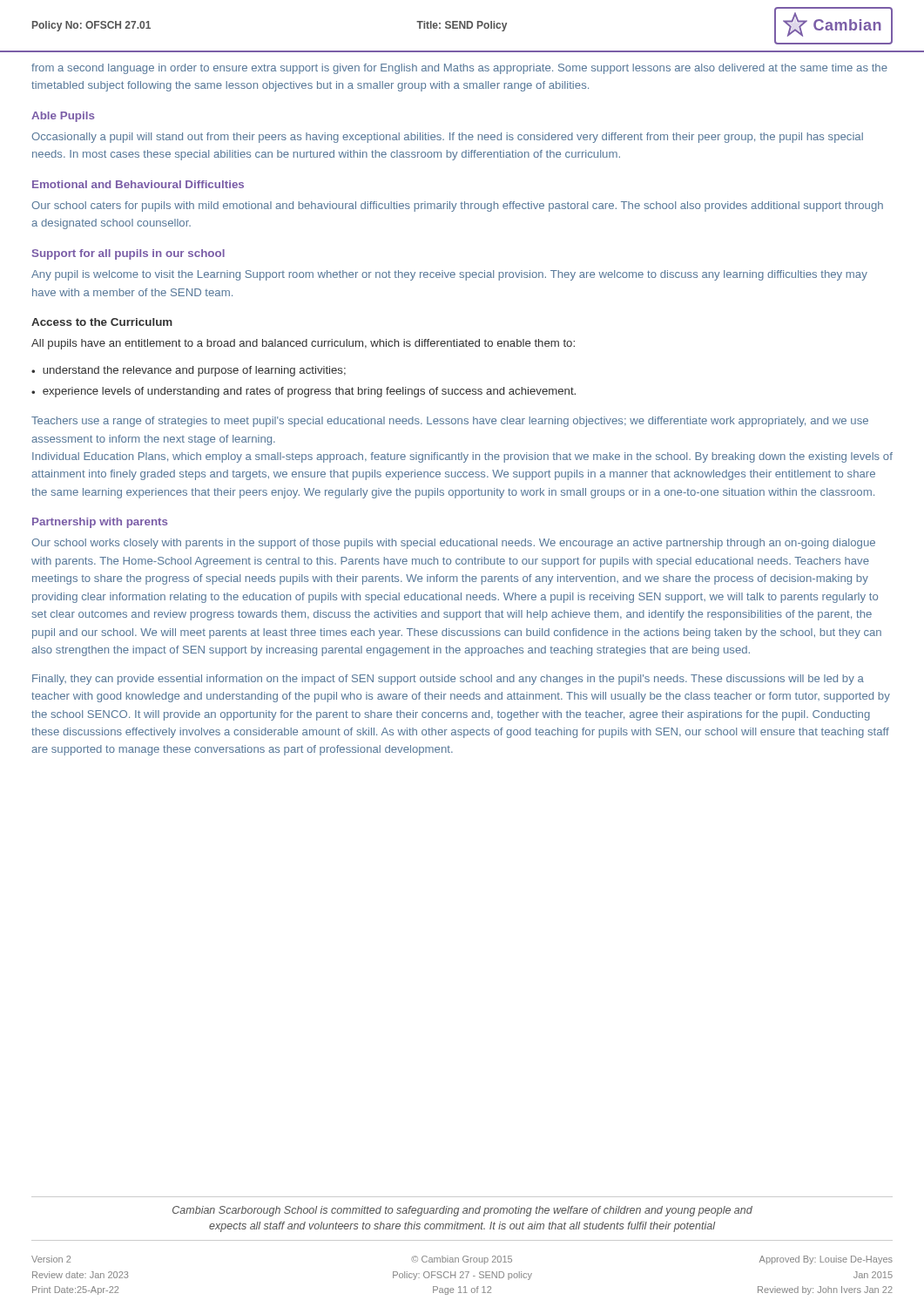Locate the text "Emotional and Behavioural Difficulties"
Image resolution: width=924 pixels, height=1307 pixels.
(138, 184)
